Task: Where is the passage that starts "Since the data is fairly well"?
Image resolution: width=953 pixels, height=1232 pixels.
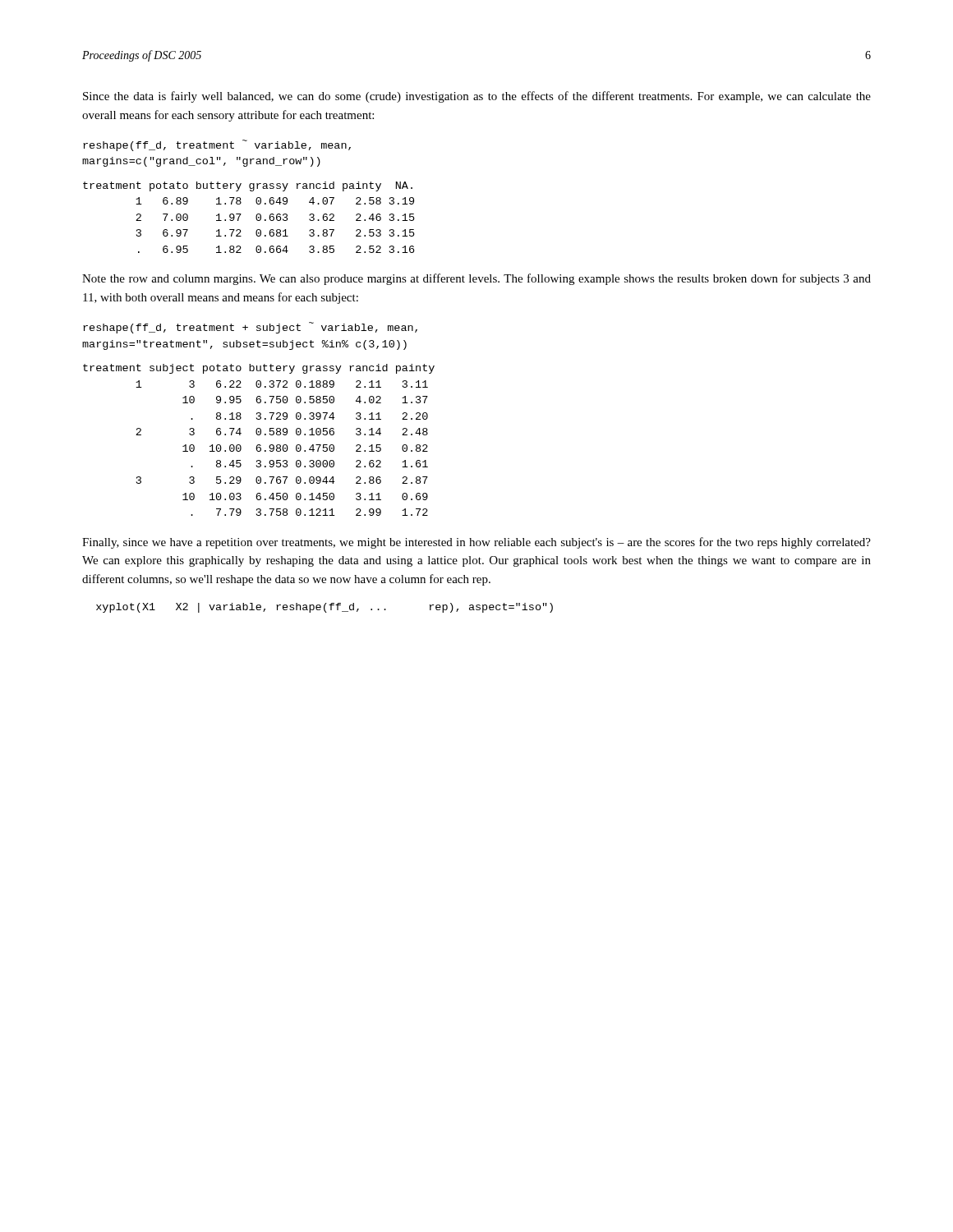Action: coord(476,105)
